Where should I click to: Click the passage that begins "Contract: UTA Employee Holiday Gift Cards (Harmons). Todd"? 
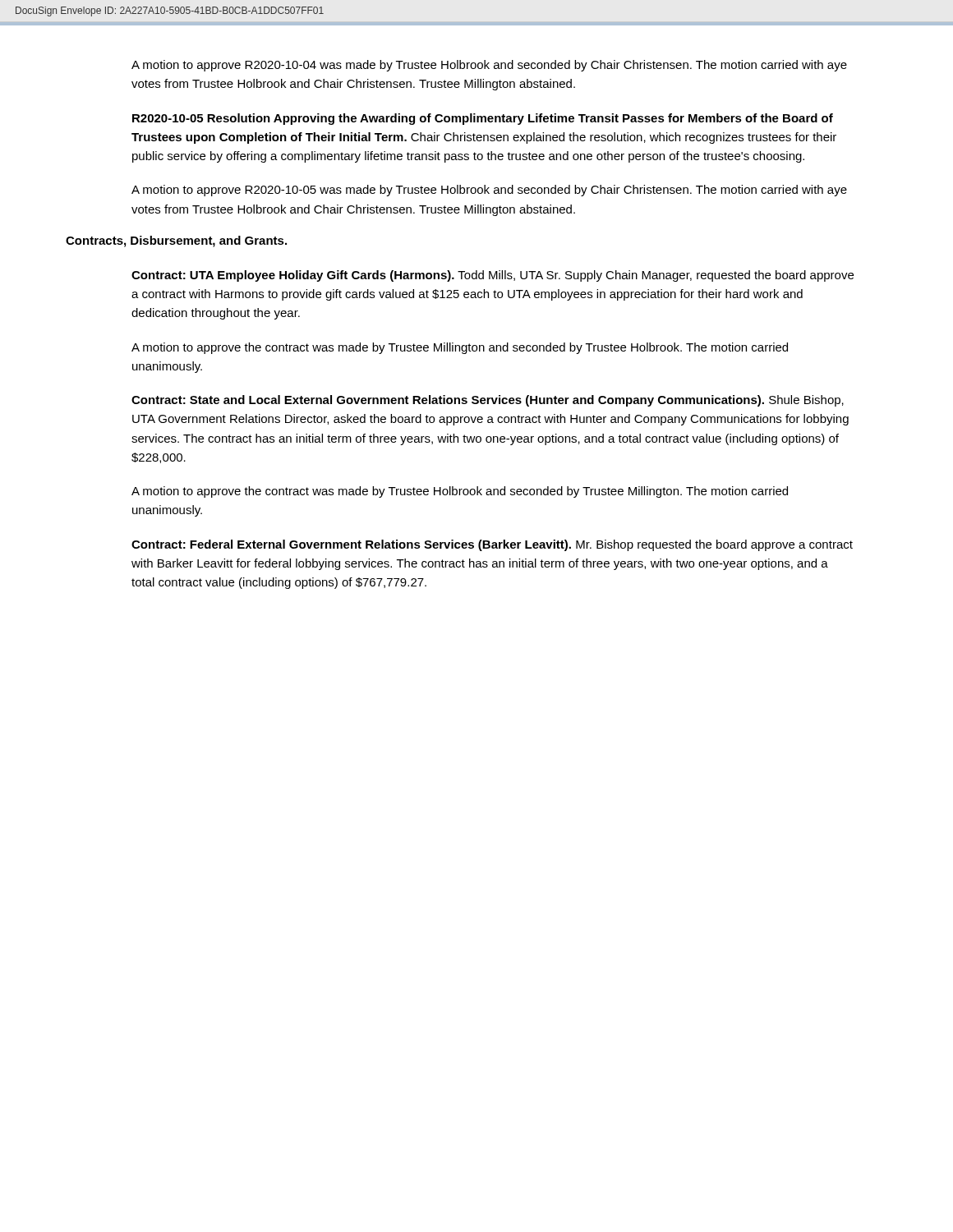tap(493, 294)
